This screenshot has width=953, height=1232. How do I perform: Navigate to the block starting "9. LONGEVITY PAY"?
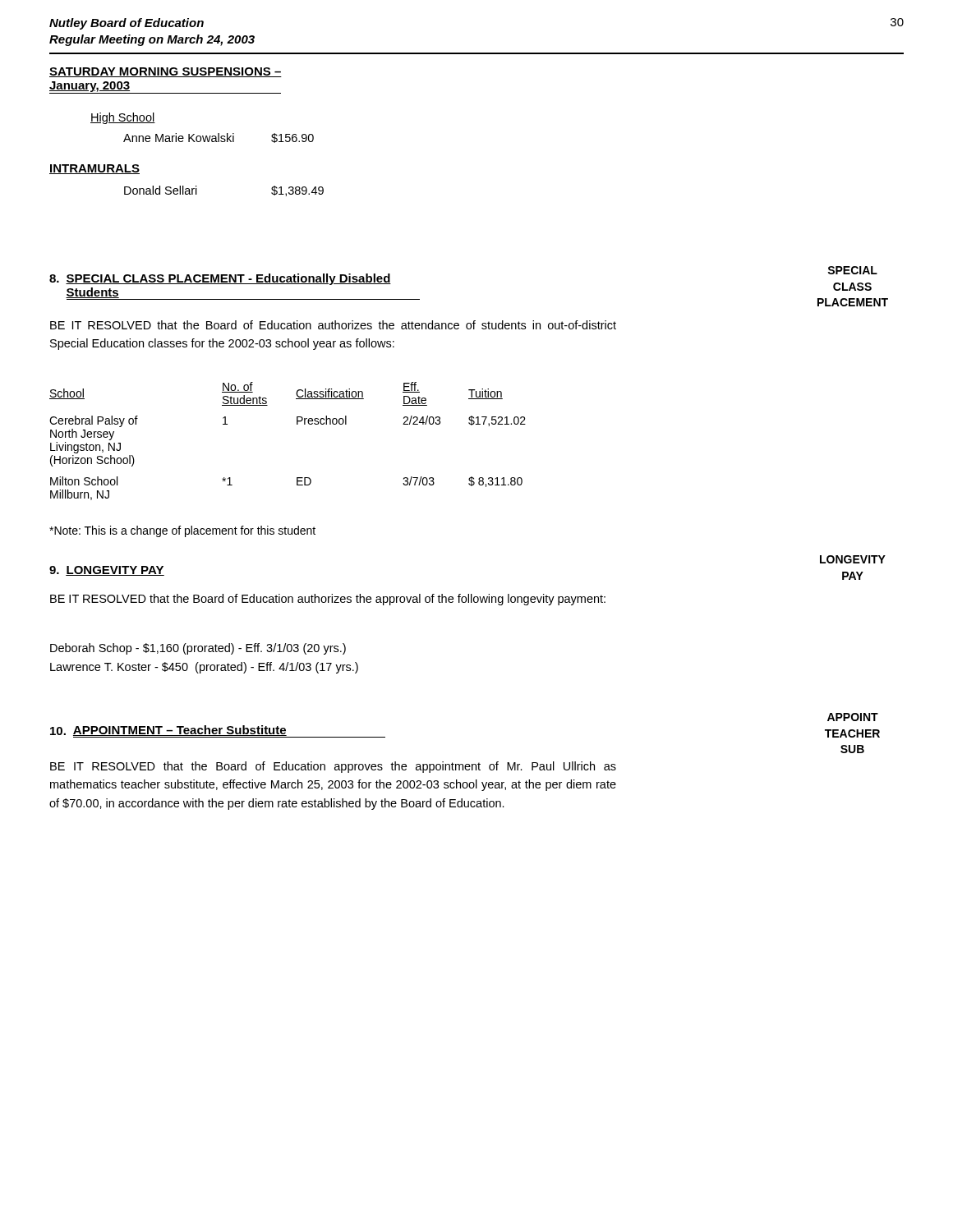click(x=107, y=570)
